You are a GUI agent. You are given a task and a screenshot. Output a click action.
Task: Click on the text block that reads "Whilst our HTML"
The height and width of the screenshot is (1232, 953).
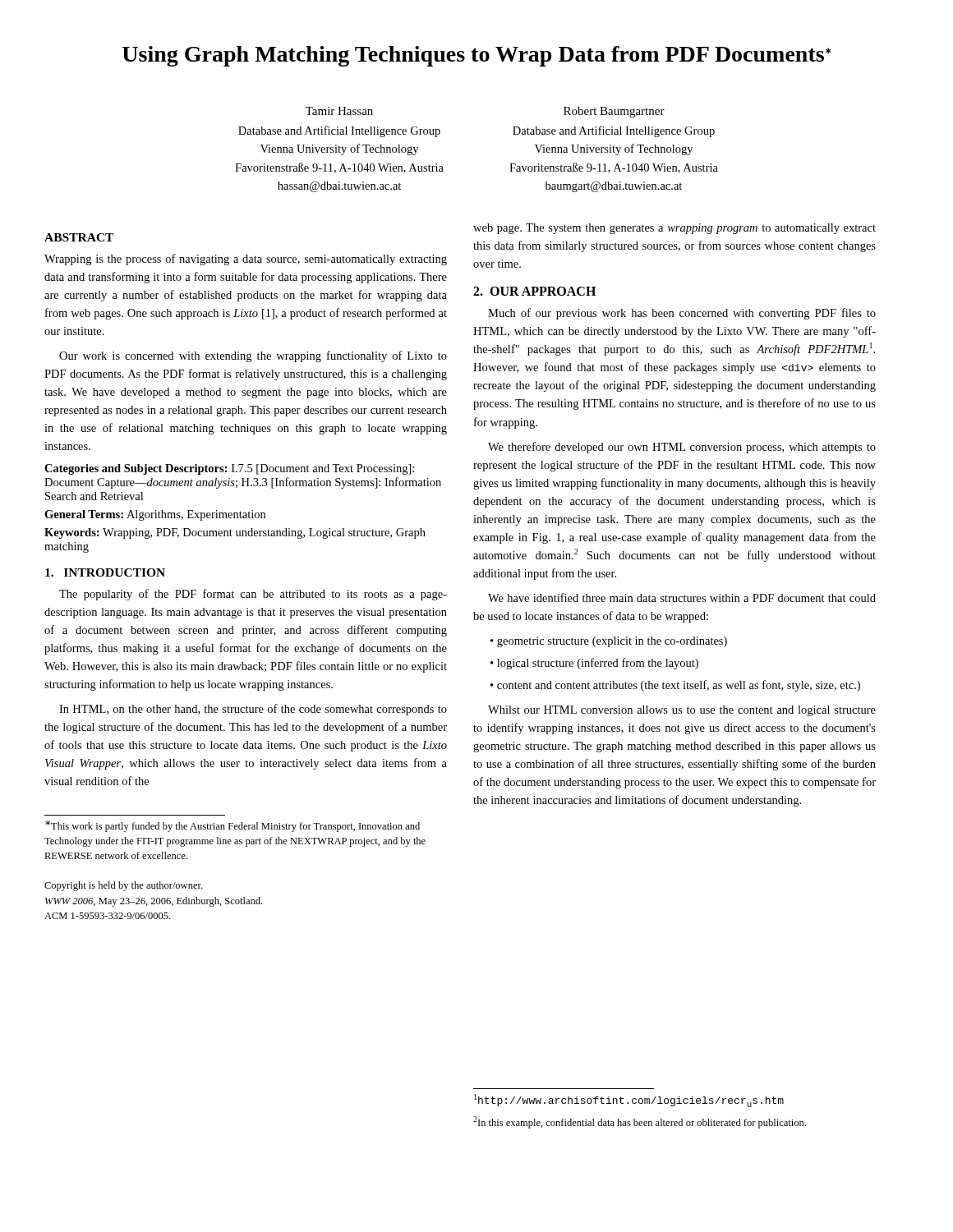pos(675,755)
